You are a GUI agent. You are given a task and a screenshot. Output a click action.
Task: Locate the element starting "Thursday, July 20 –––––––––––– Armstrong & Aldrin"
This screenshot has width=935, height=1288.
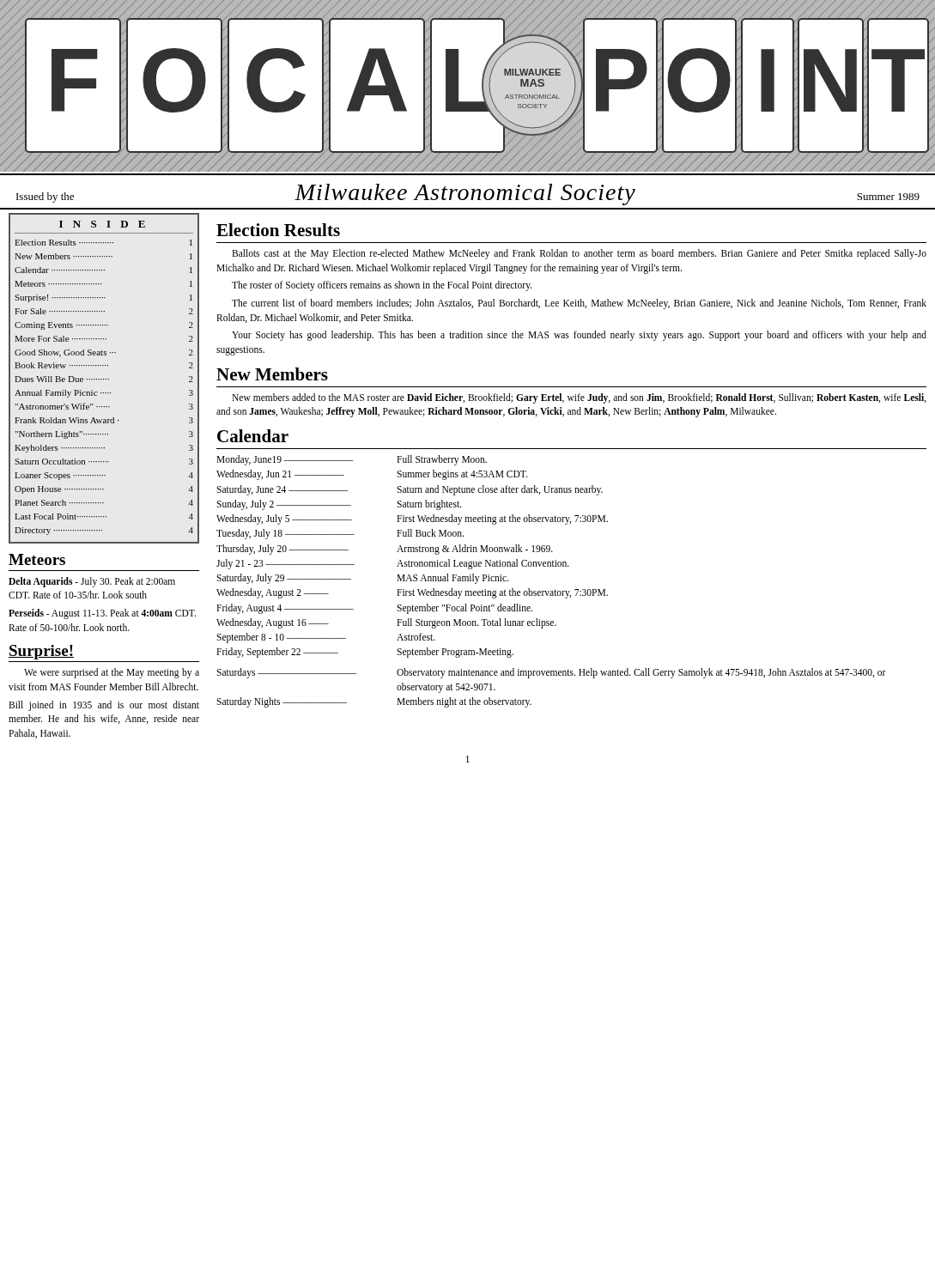click(252, 549)
